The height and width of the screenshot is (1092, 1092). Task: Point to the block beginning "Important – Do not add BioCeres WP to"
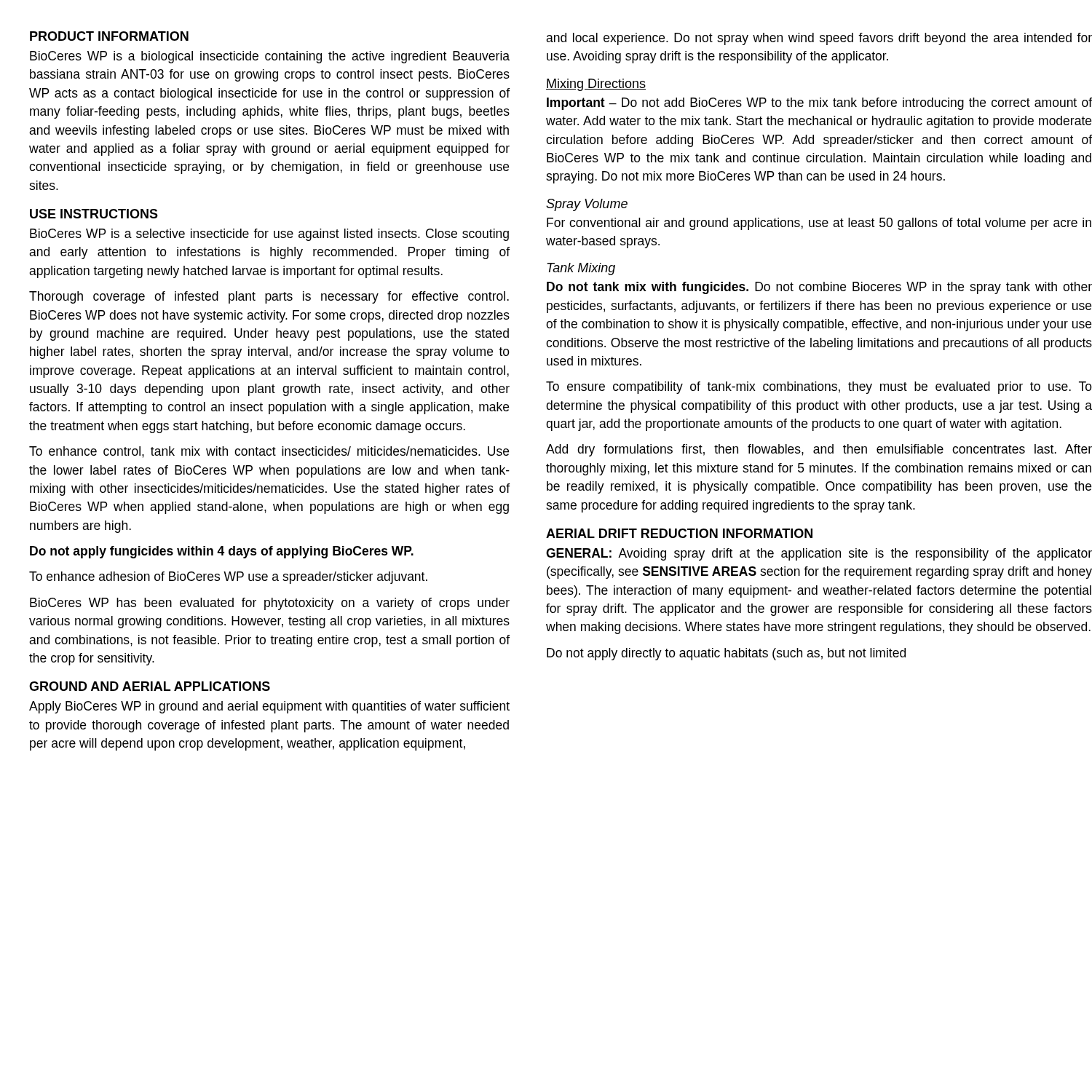(819, 139)
